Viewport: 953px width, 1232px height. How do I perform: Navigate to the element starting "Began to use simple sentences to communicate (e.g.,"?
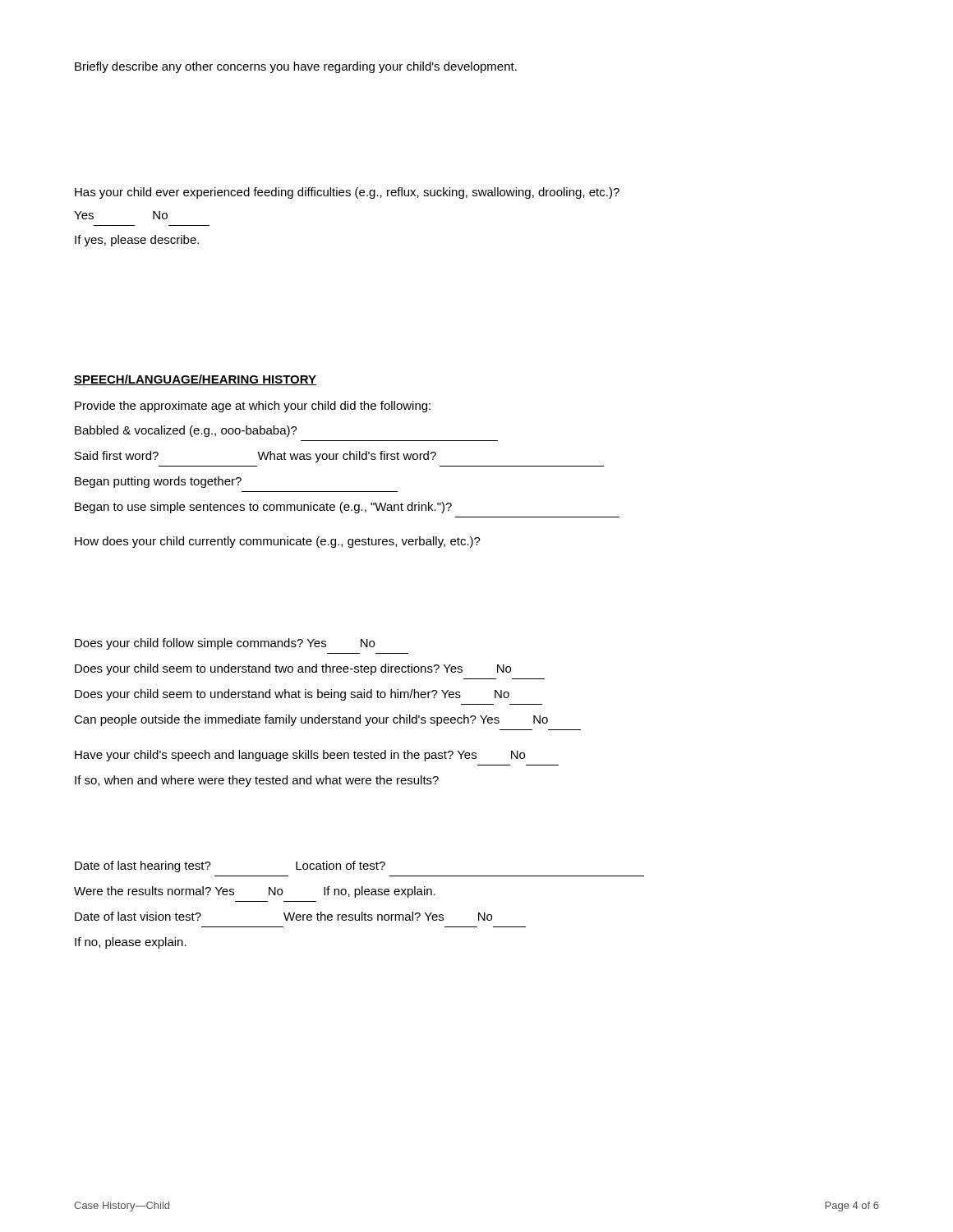tap(347, 507)
